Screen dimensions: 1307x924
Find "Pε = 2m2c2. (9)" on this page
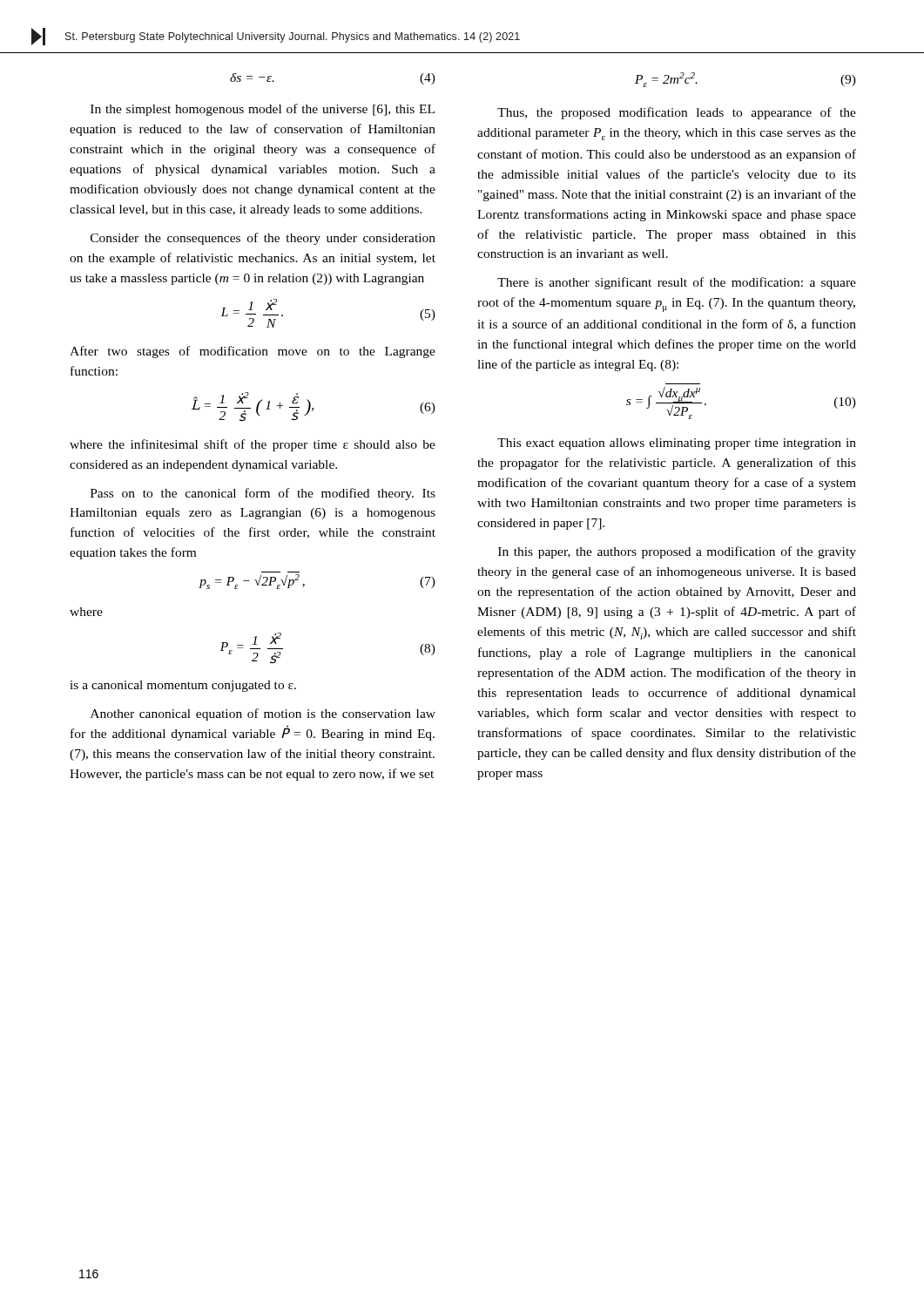[x=667, y=79]
